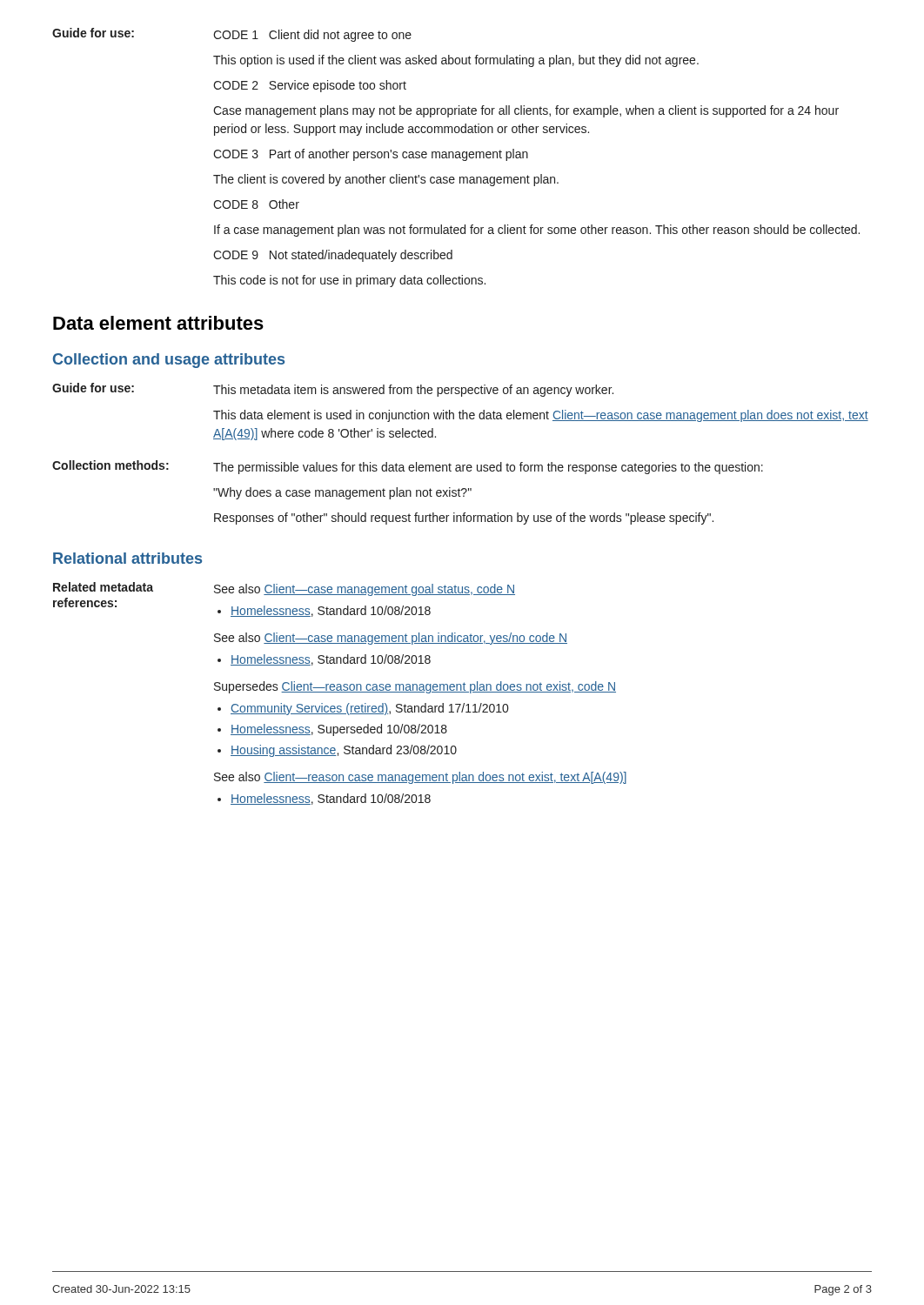Locate the section header containing "Data element attributes"
The image size is (924, 1305).
pyautogui.click(x=158, y=323)
